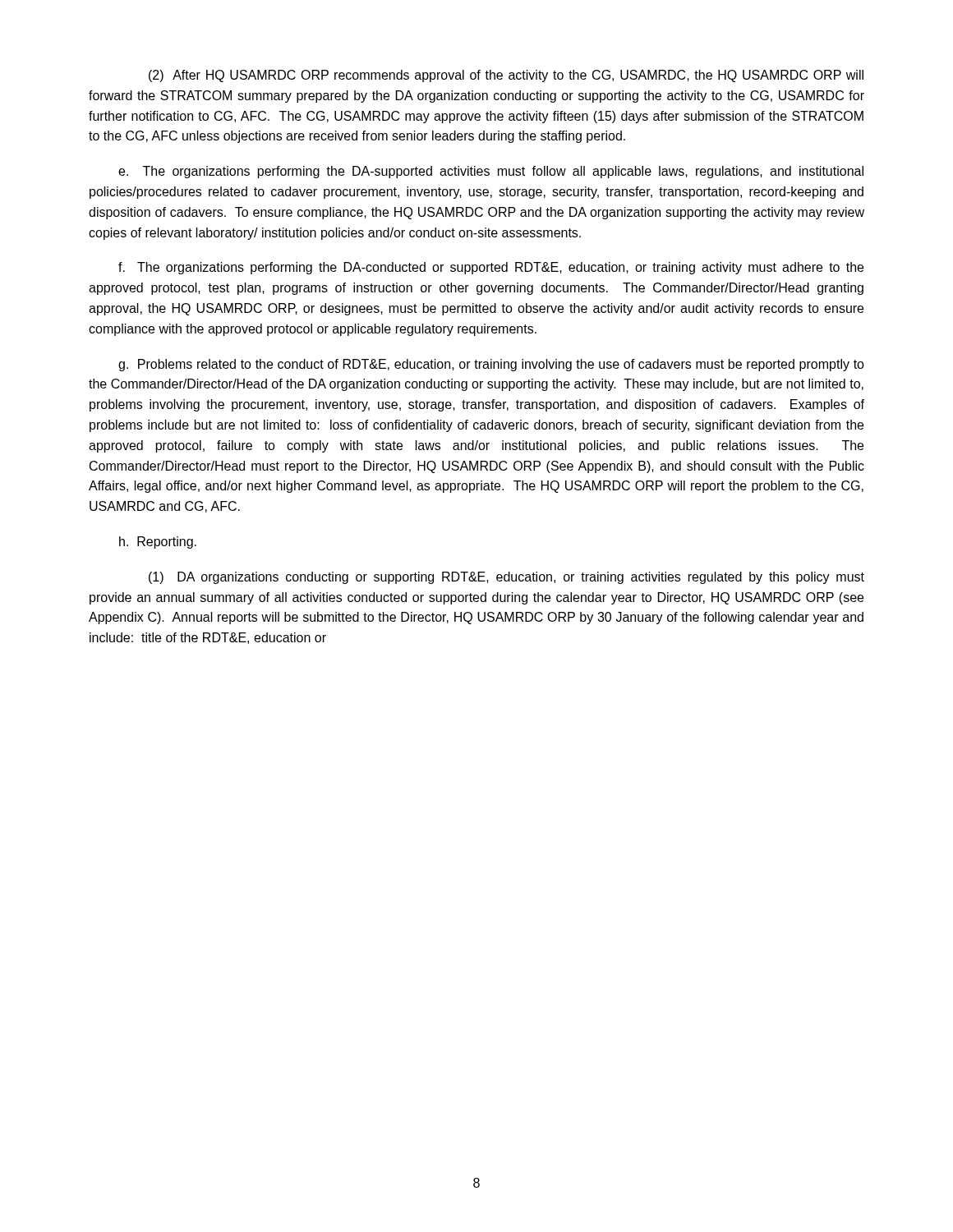The image size is (953, 1232).
Task: Locate the passage starting "g. Problems related to the"
Action: click(476, 435)
